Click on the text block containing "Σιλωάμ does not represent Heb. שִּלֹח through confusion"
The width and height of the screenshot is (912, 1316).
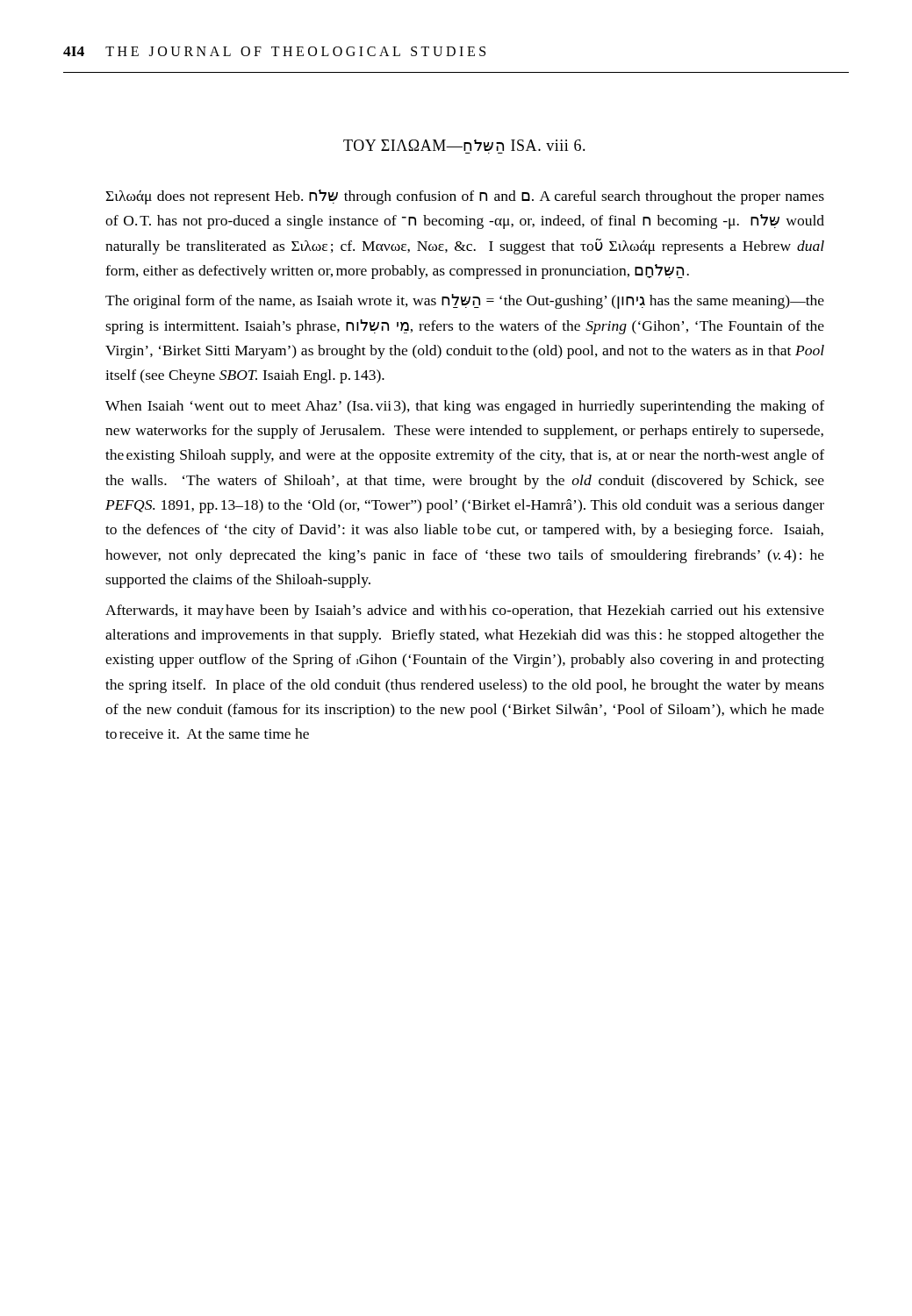[x=465, y=233]
